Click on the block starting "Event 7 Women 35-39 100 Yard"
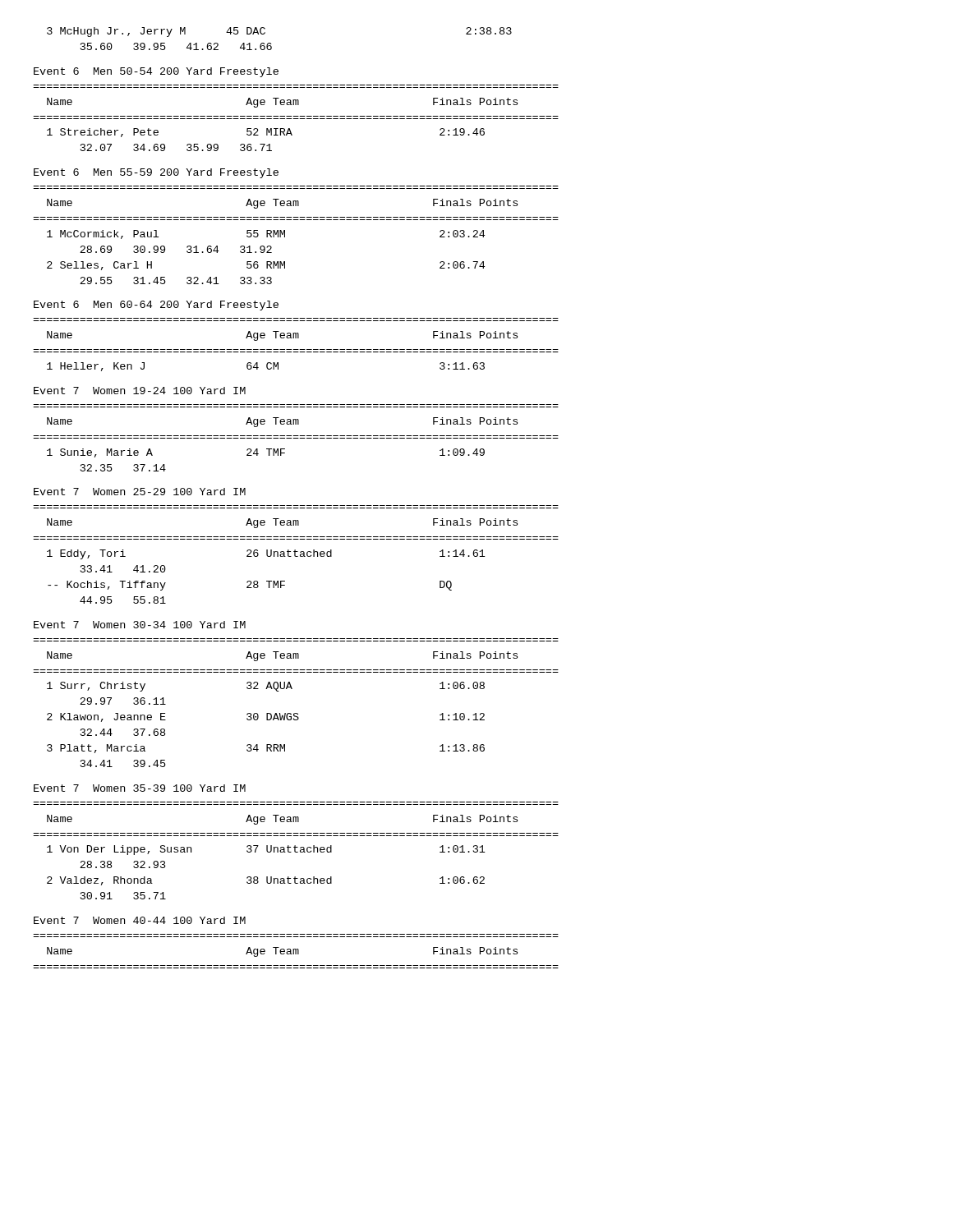953x1232 pixels. point(140,788)
